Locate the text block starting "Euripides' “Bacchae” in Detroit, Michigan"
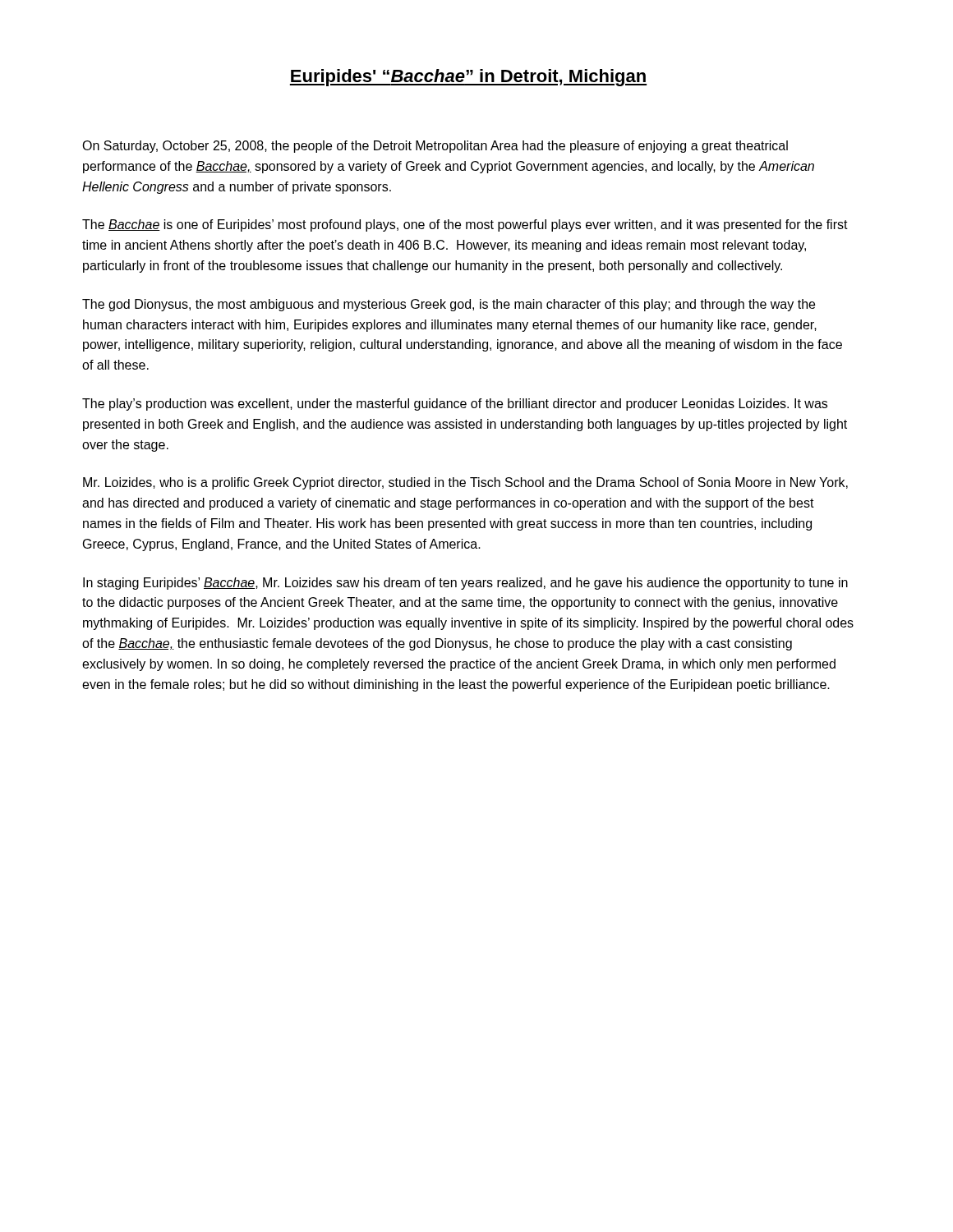Image resolution: width=953 pixels, height=1232 pixels. 468,76
